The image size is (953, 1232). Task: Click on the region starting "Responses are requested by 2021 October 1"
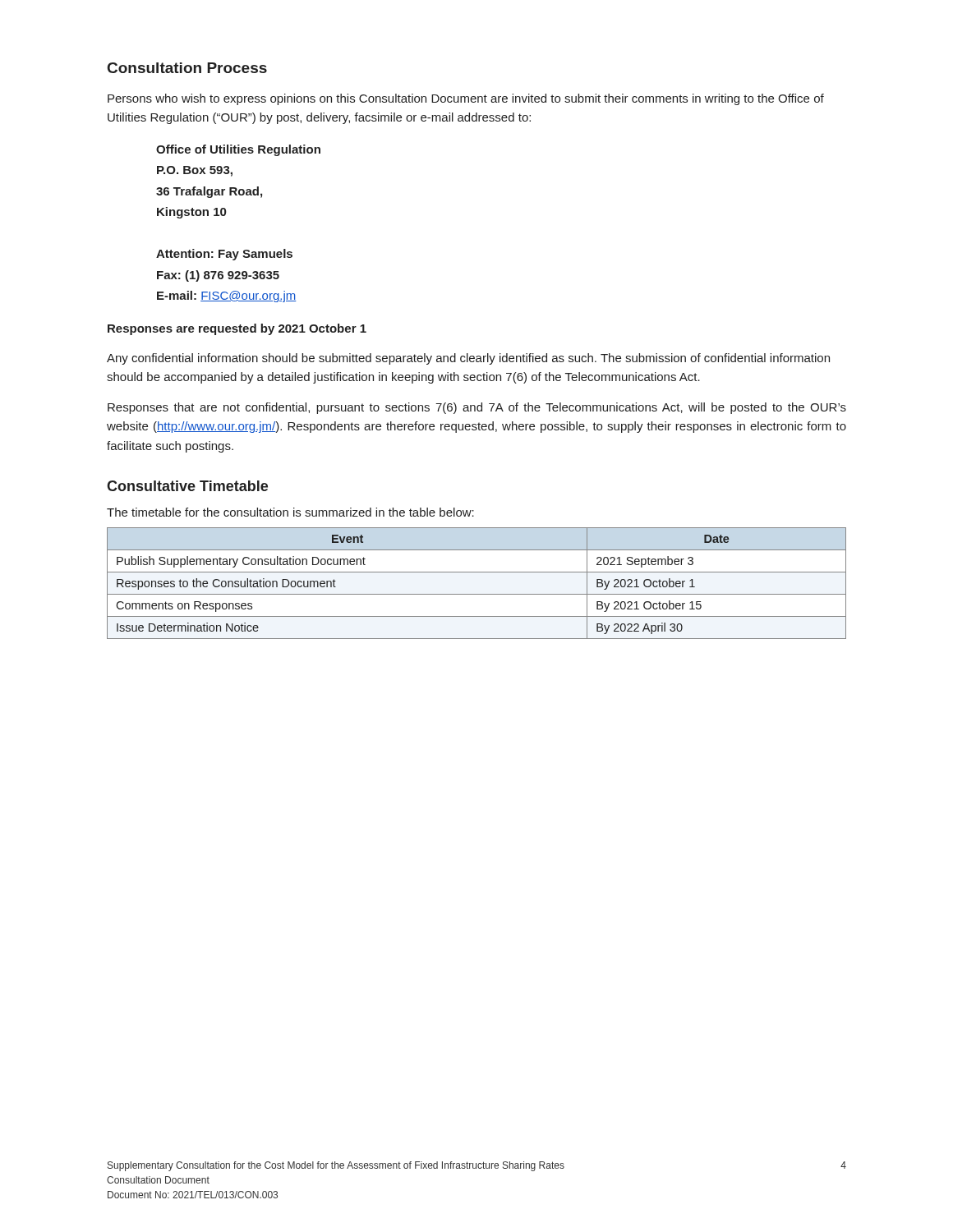click(237, 328)
